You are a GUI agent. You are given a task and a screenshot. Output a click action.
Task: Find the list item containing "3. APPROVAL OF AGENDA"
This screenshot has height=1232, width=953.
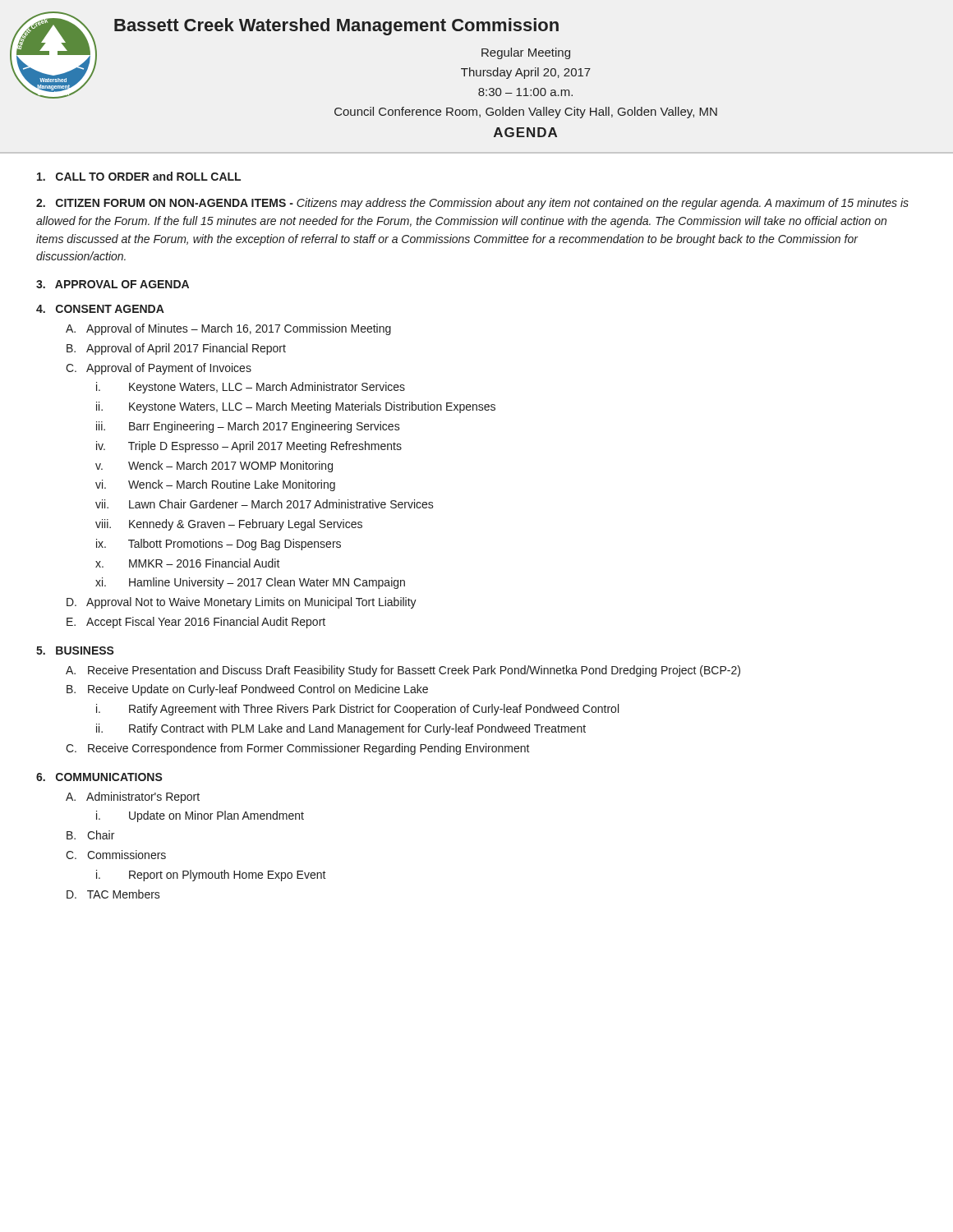pos(113,284)
